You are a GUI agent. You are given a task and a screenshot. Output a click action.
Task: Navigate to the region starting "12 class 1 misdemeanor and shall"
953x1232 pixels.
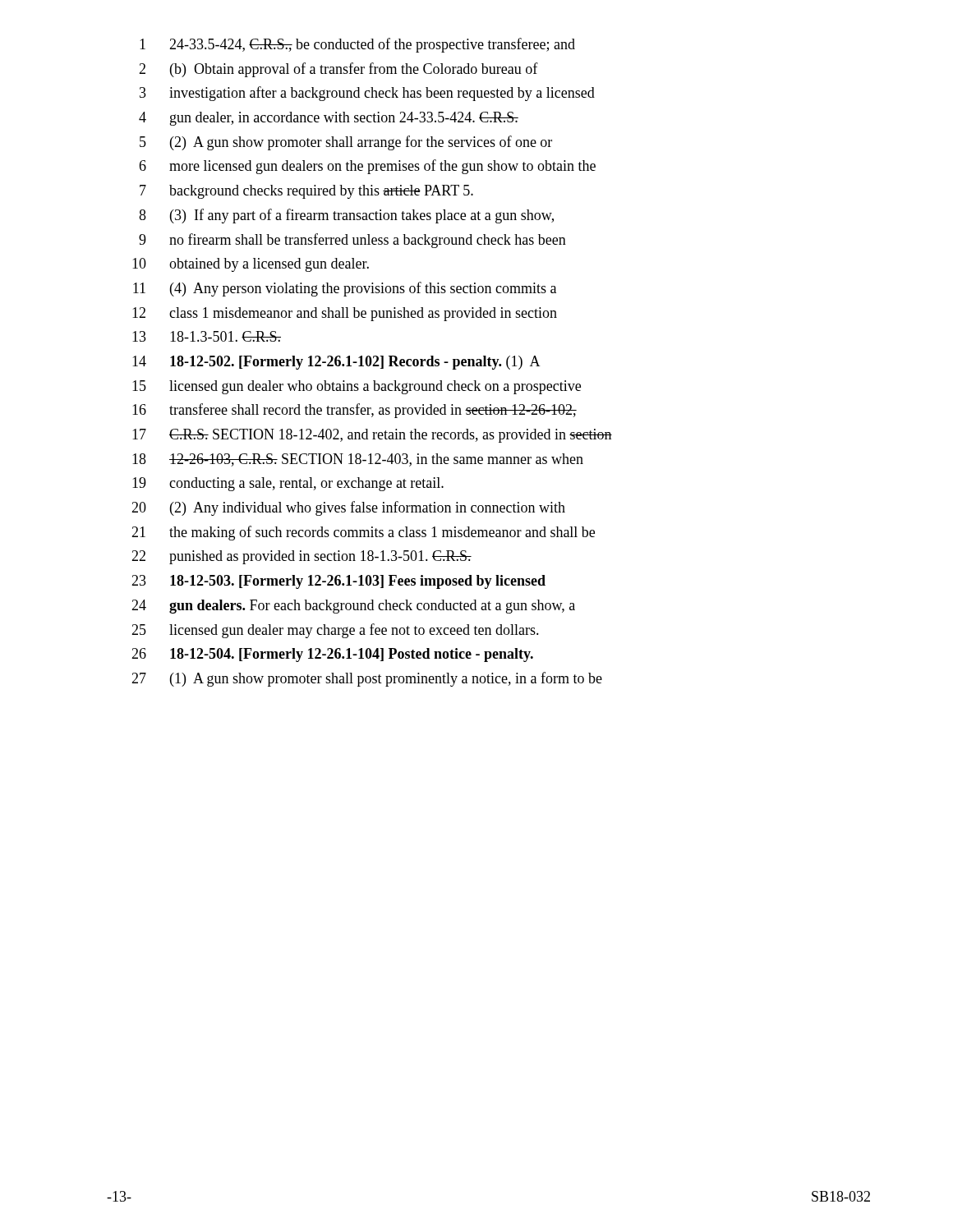[489, 313]
